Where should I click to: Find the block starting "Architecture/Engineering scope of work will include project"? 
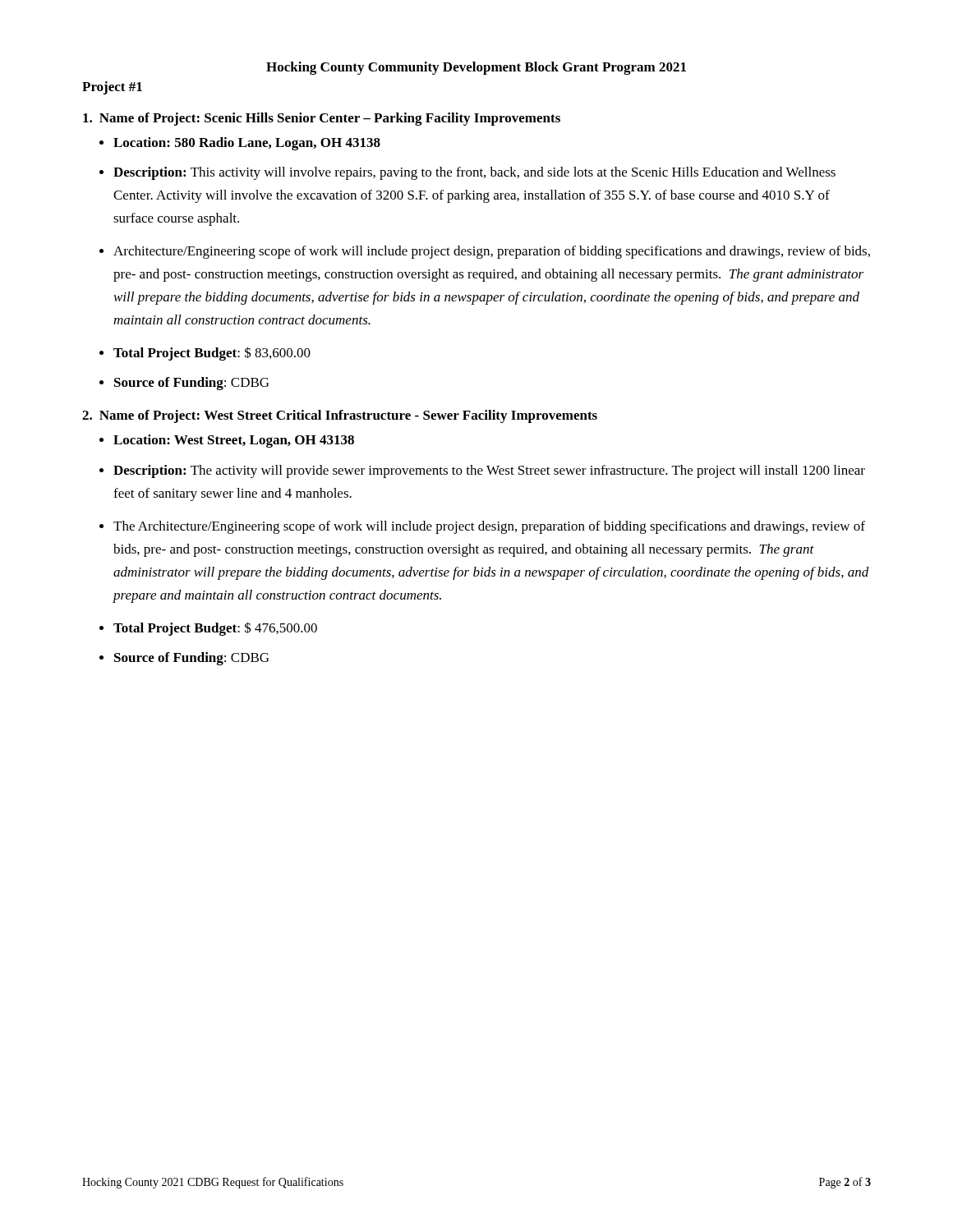coord(492,286)
